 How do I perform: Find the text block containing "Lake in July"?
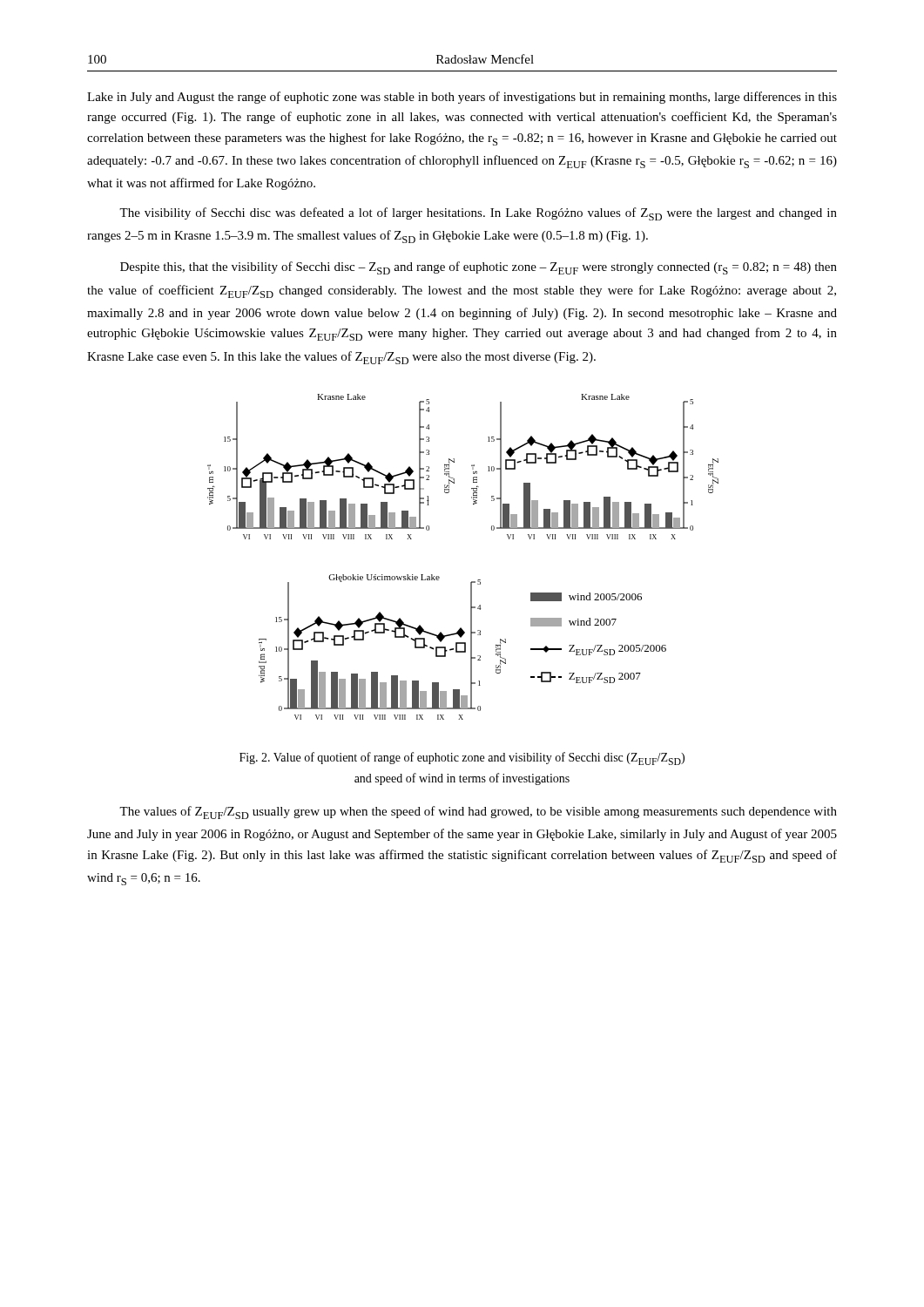462,141
